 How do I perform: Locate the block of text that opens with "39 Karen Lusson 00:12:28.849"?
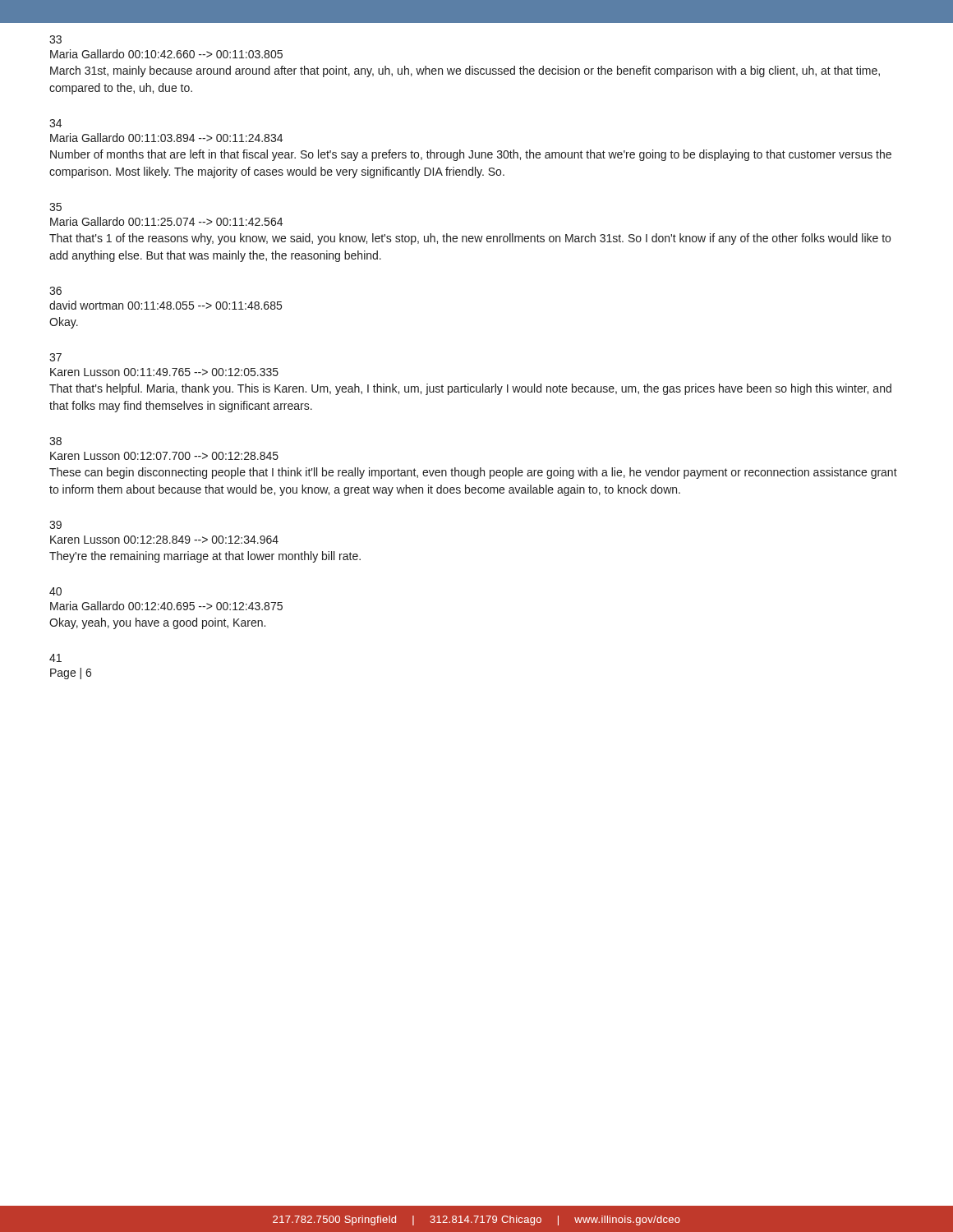[55, 525]
